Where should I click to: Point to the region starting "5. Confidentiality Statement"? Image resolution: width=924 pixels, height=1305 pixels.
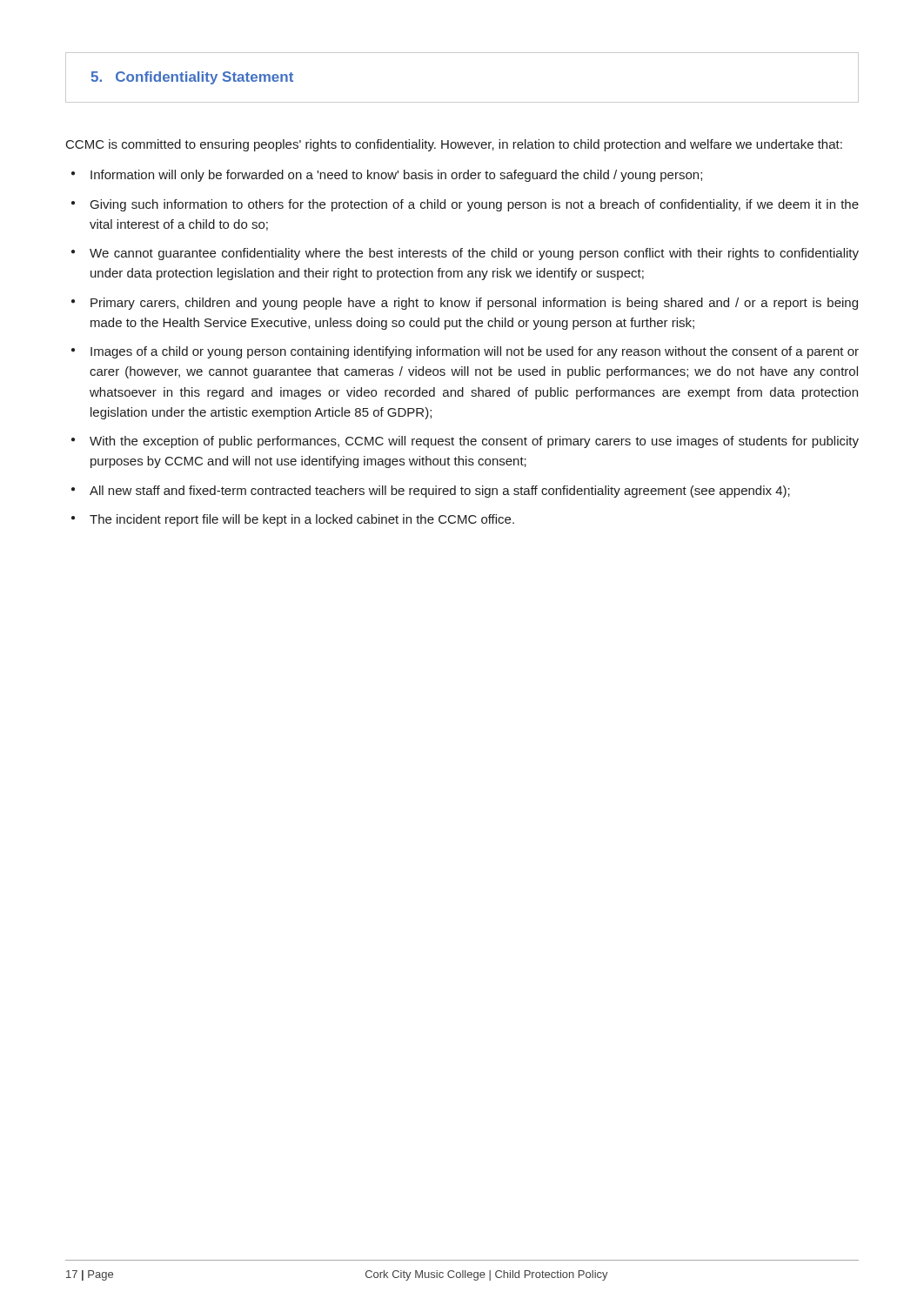click(192, 77)
